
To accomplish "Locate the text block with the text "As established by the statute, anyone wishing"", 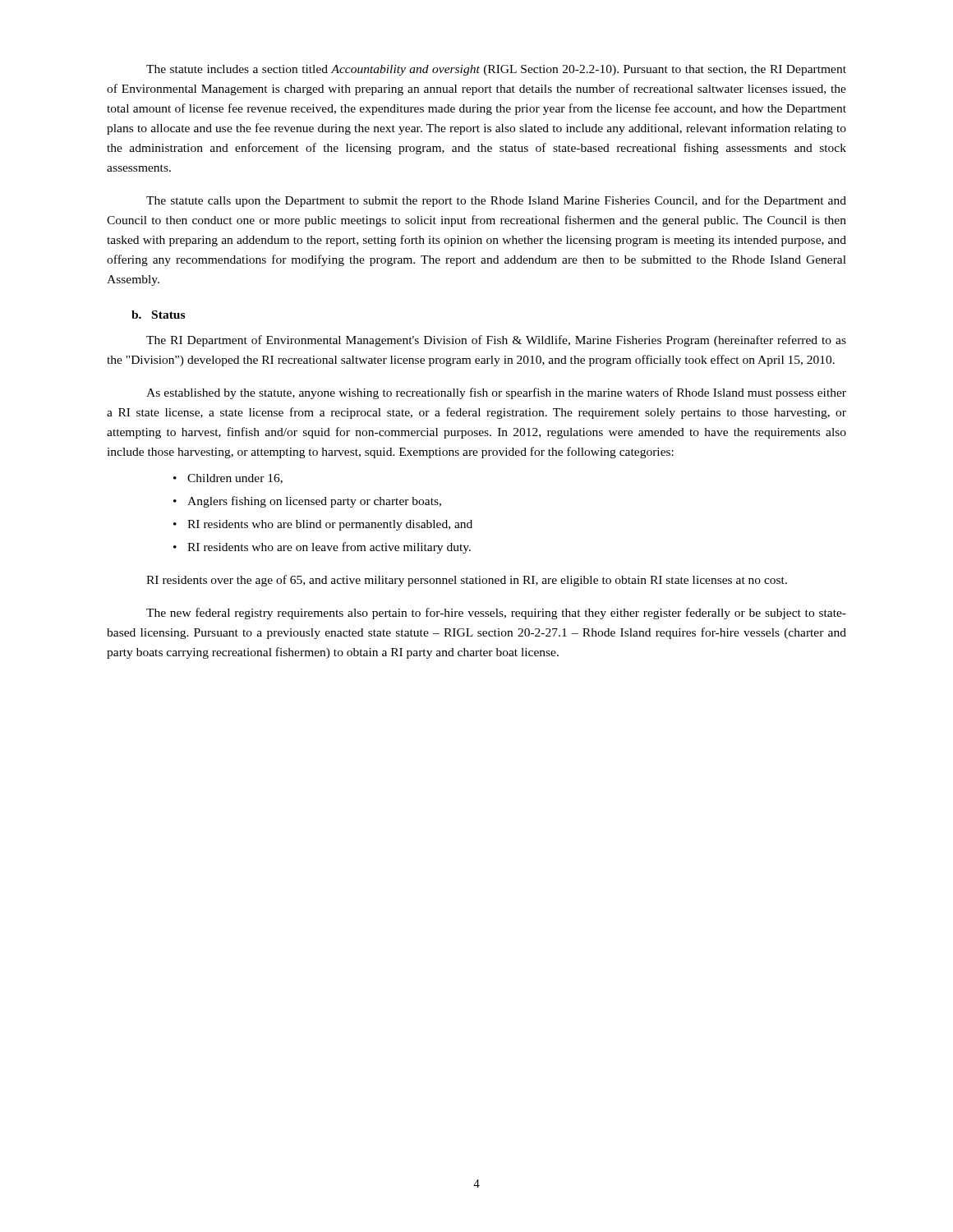I will pyautogui.click(x=476, y=422).
